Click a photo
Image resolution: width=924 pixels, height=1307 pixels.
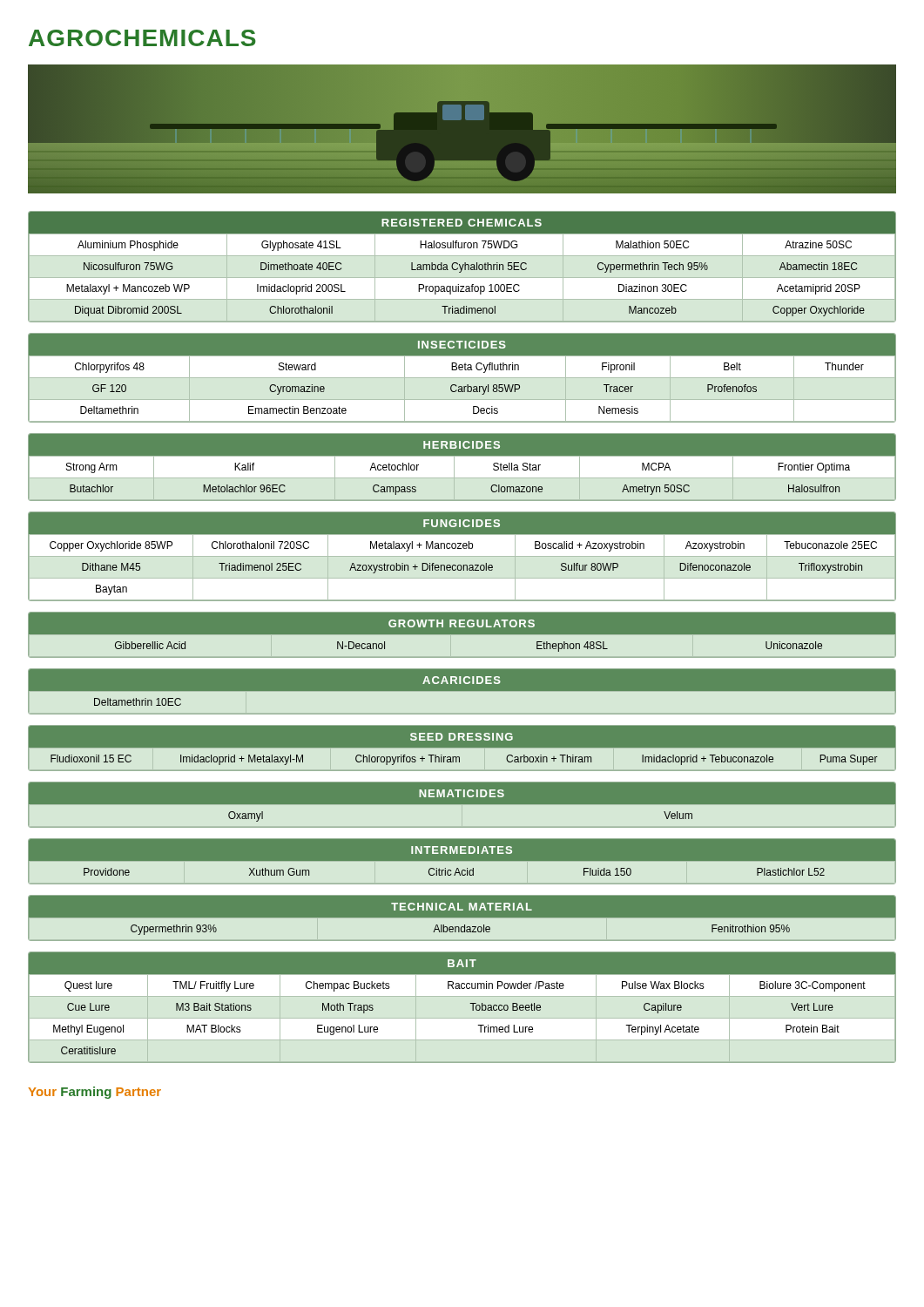[x=462, y=131]
